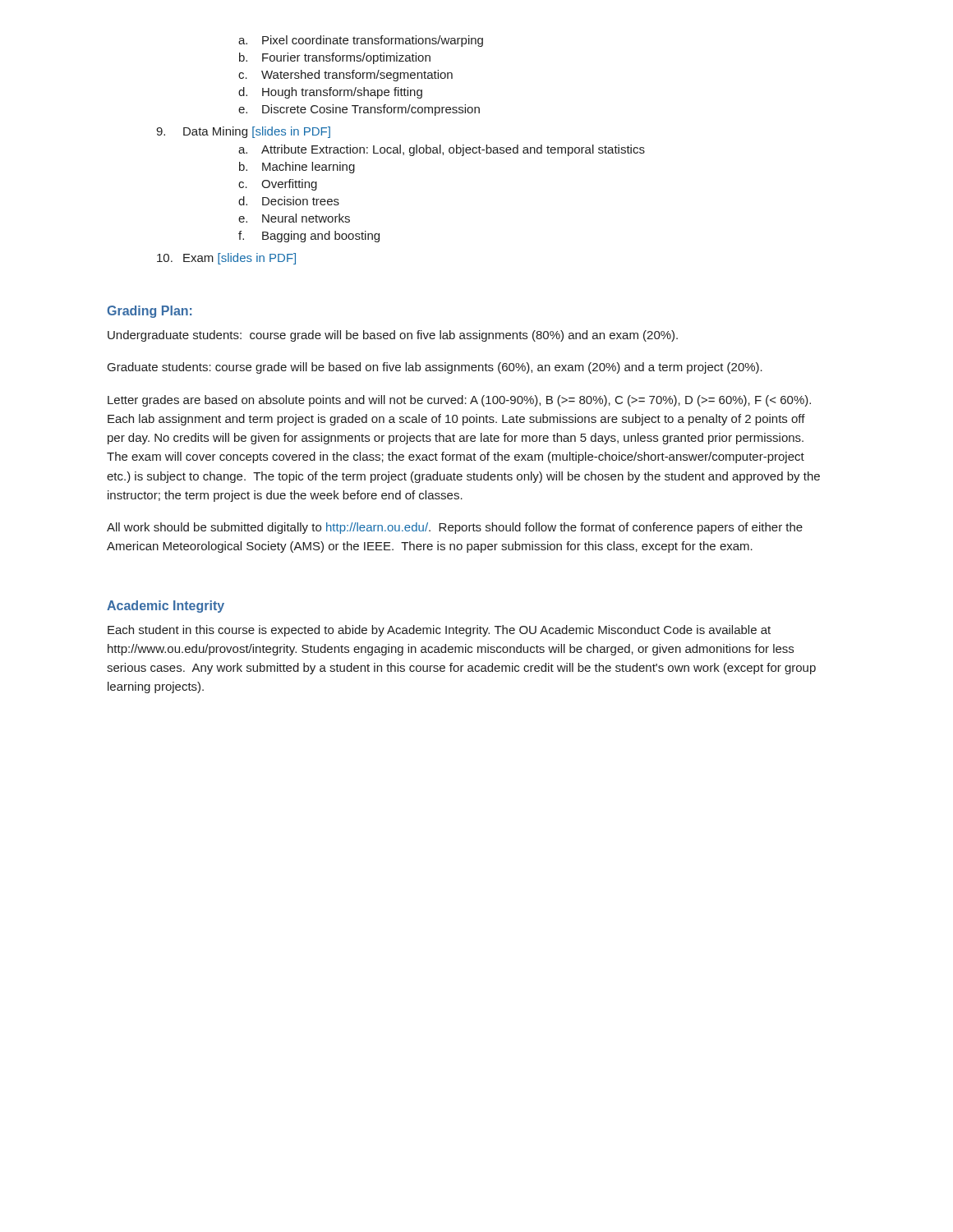Select the text block starting "Each student in this course is expected to"
The image size is (953, 1232).
(461, 658)
